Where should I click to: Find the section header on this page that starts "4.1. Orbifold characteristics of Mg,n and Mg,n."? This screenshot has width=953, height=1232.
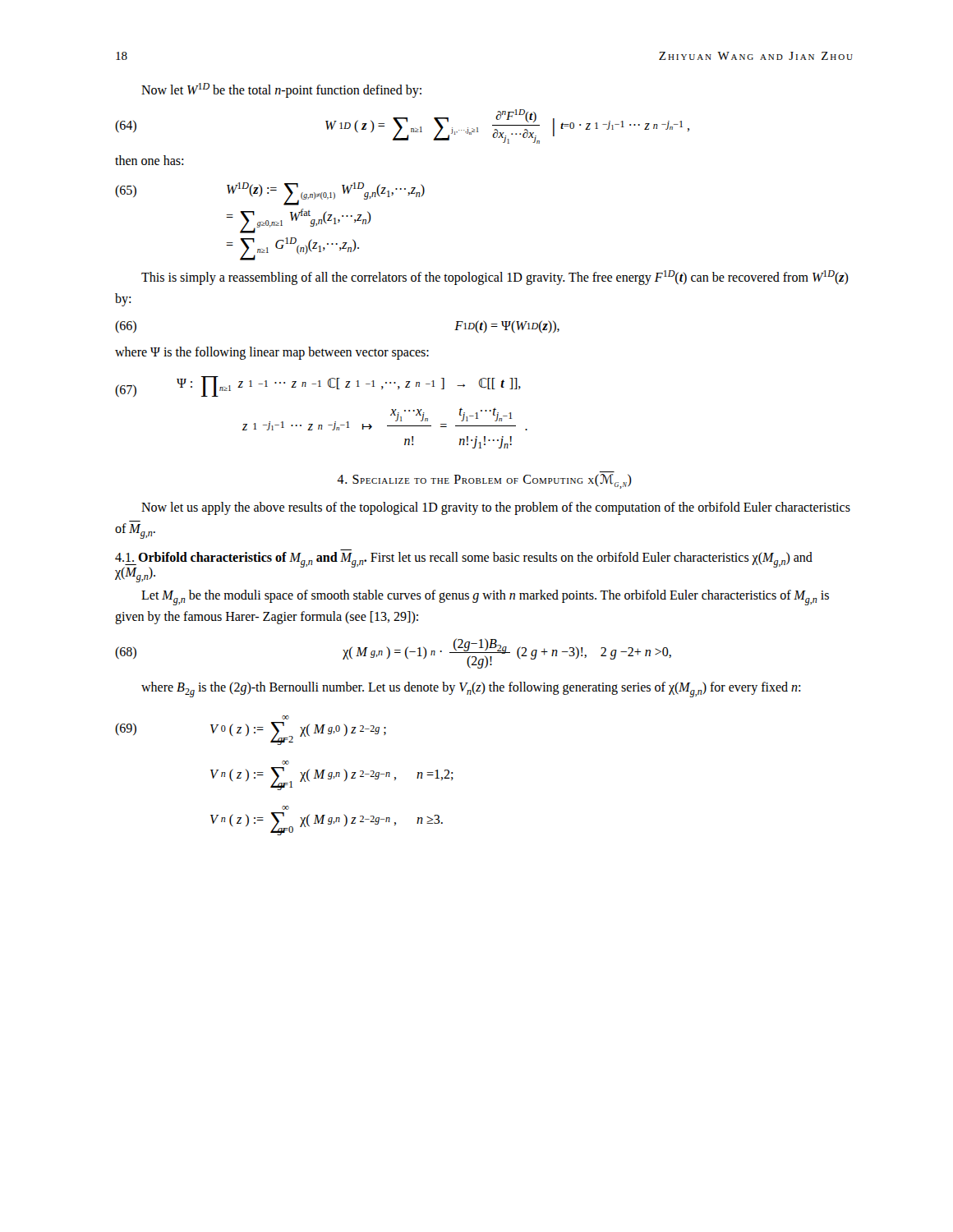click(x=464, y=565)
